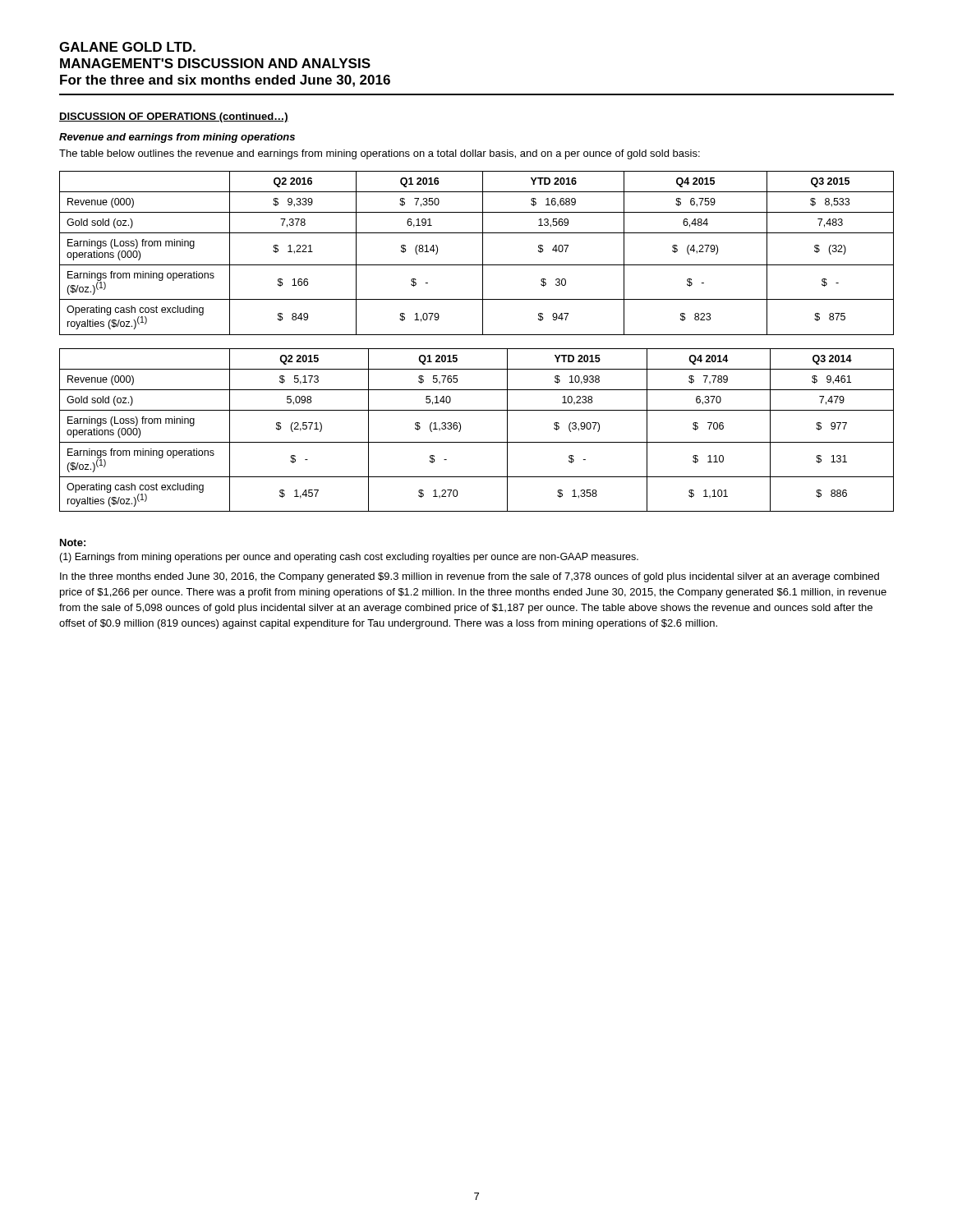
Task: Select the text starting "The table below outlines"
Action: pos(476,154)
